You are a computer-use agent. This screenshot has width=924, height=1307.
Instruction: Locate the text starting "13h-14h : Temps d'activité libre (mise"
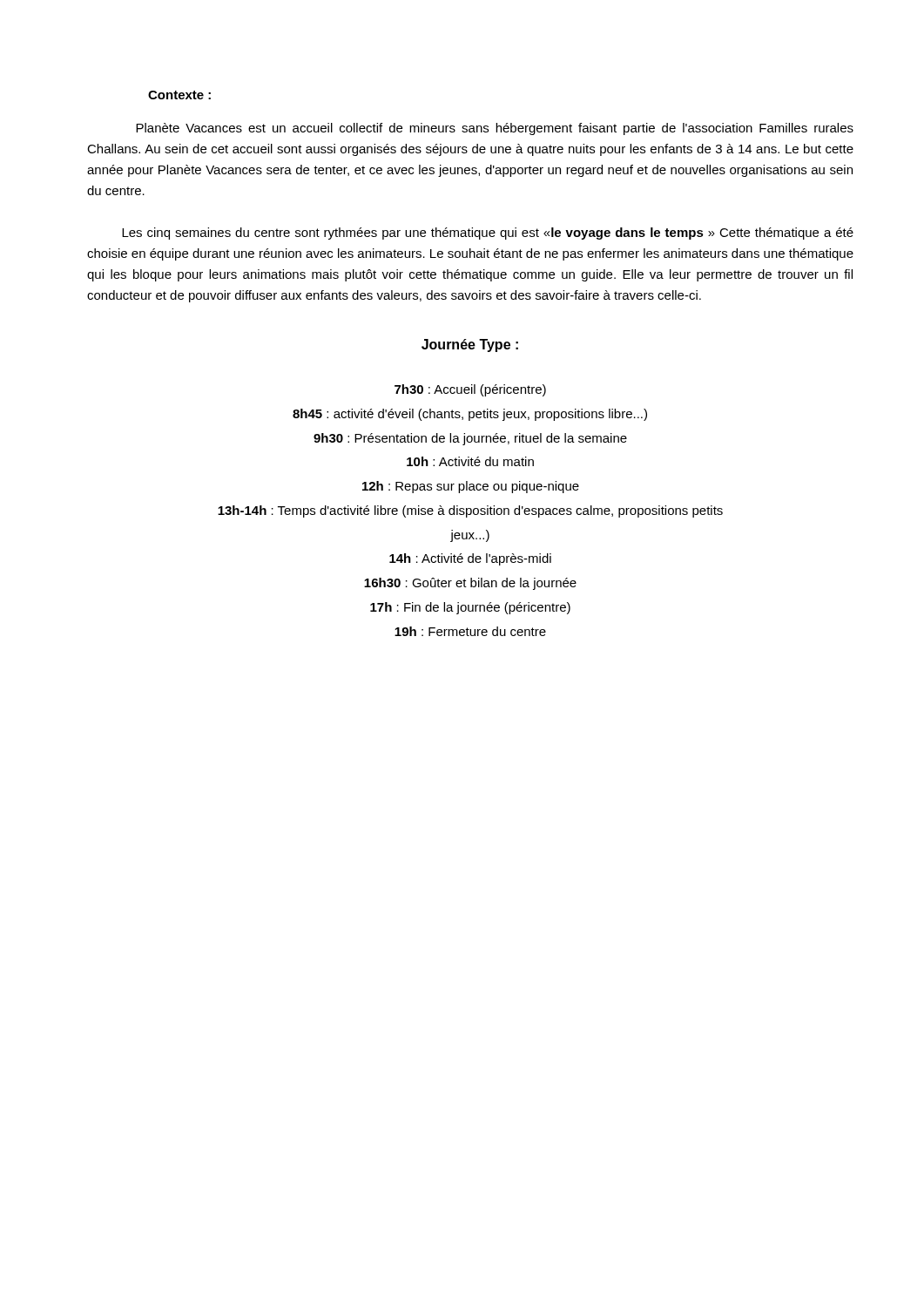470,522
